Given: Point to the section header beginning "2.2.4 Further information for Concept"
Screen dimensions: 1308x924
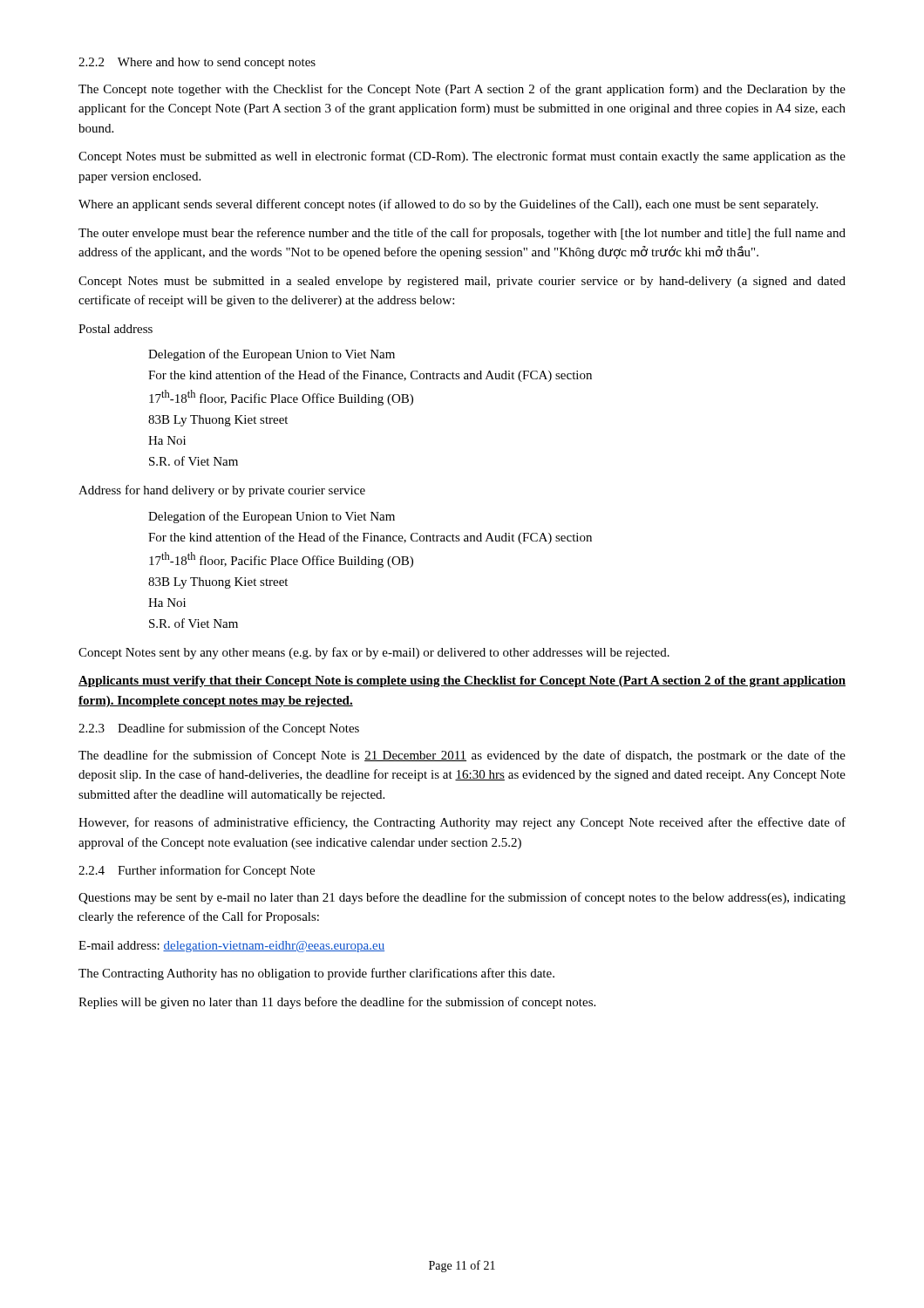Looking at the screenshot, I should (197, 870).
